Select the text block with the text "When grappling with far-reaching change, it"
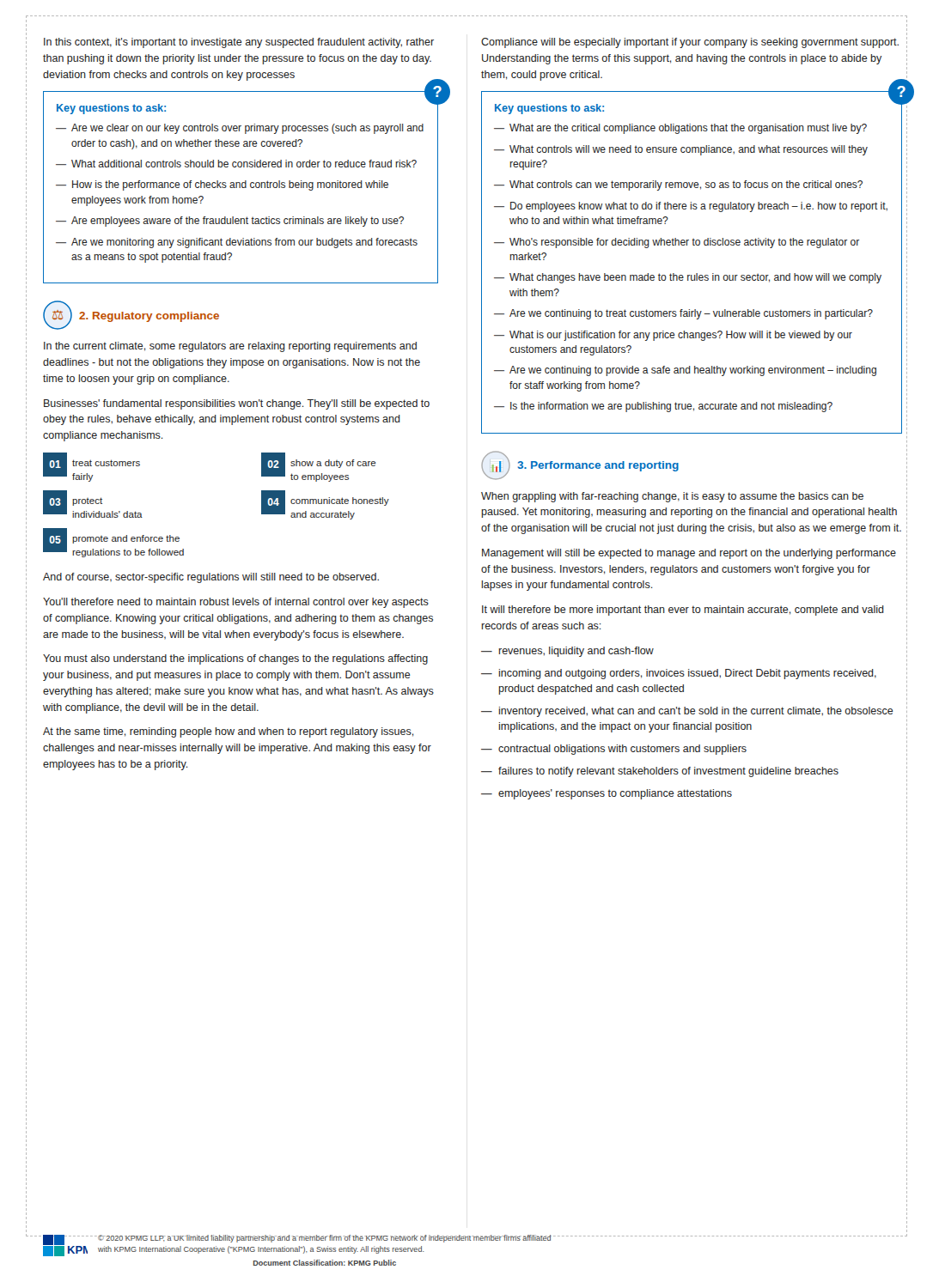The width and height of the screenshot is (933, 1288). pyautogui.click(x=692, y=512)
